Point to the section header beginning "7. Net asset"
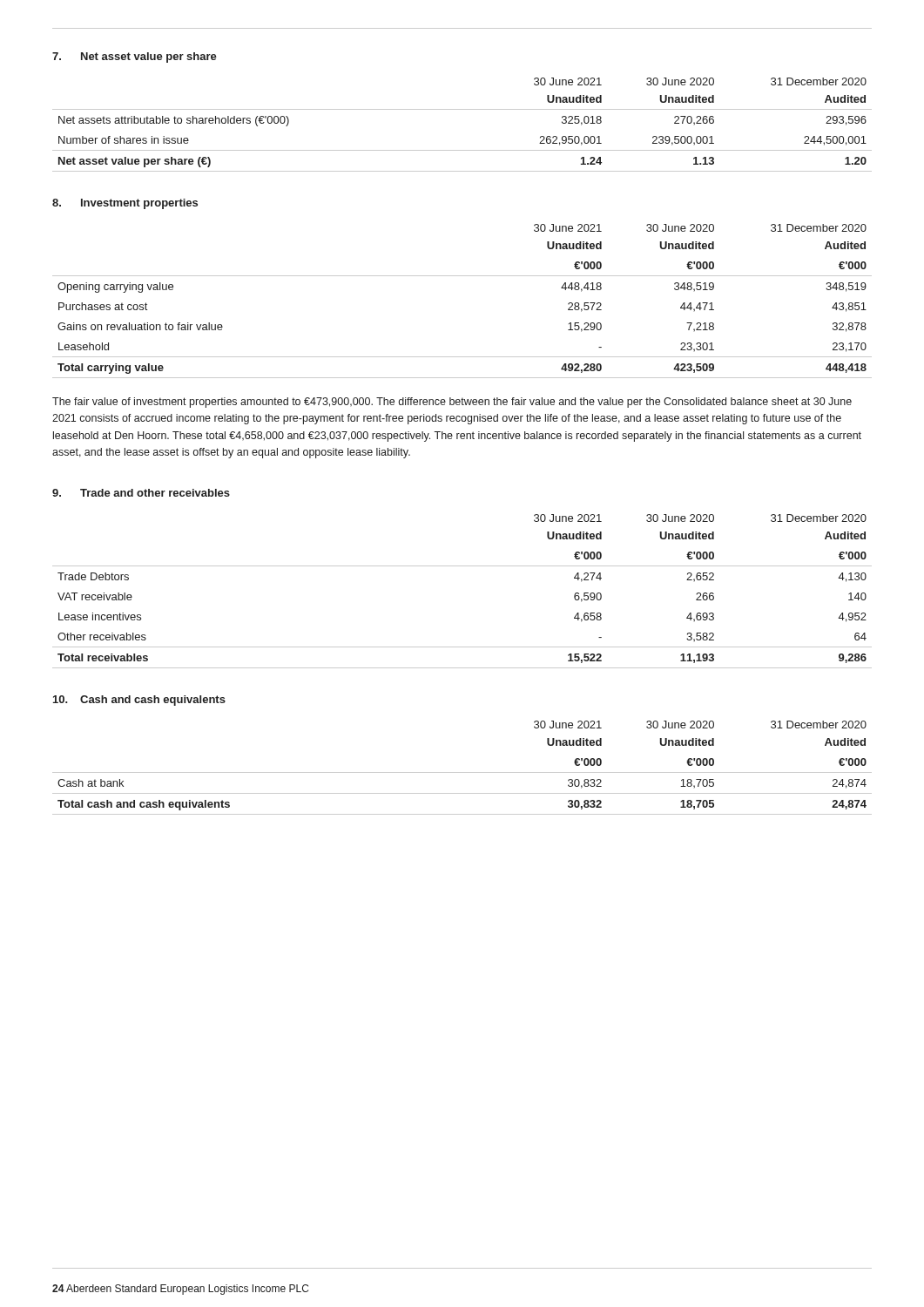The image size is (924, 1307). (x=134, y=56)
